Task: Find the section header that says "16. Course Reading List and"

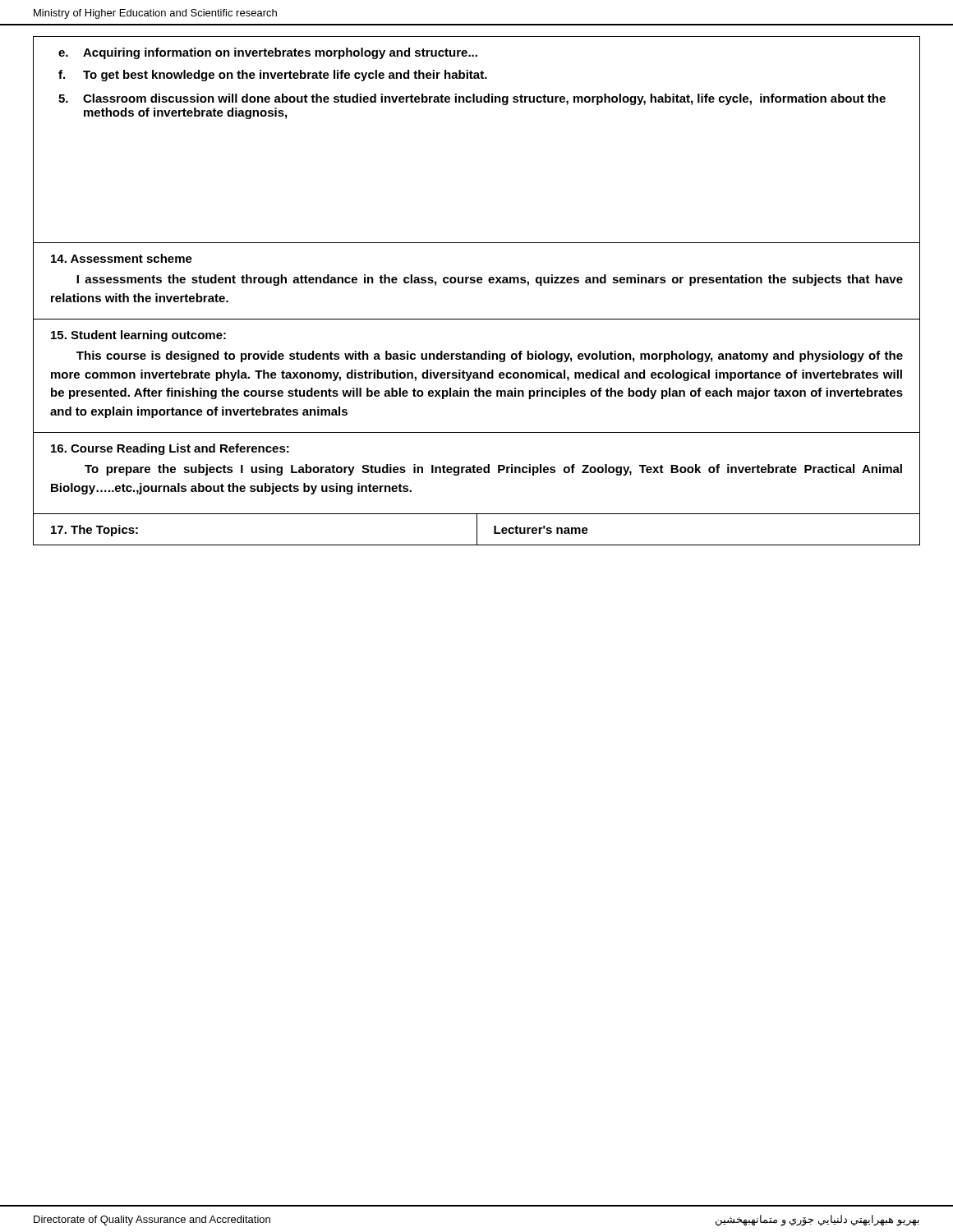Action: pos(170,448)
